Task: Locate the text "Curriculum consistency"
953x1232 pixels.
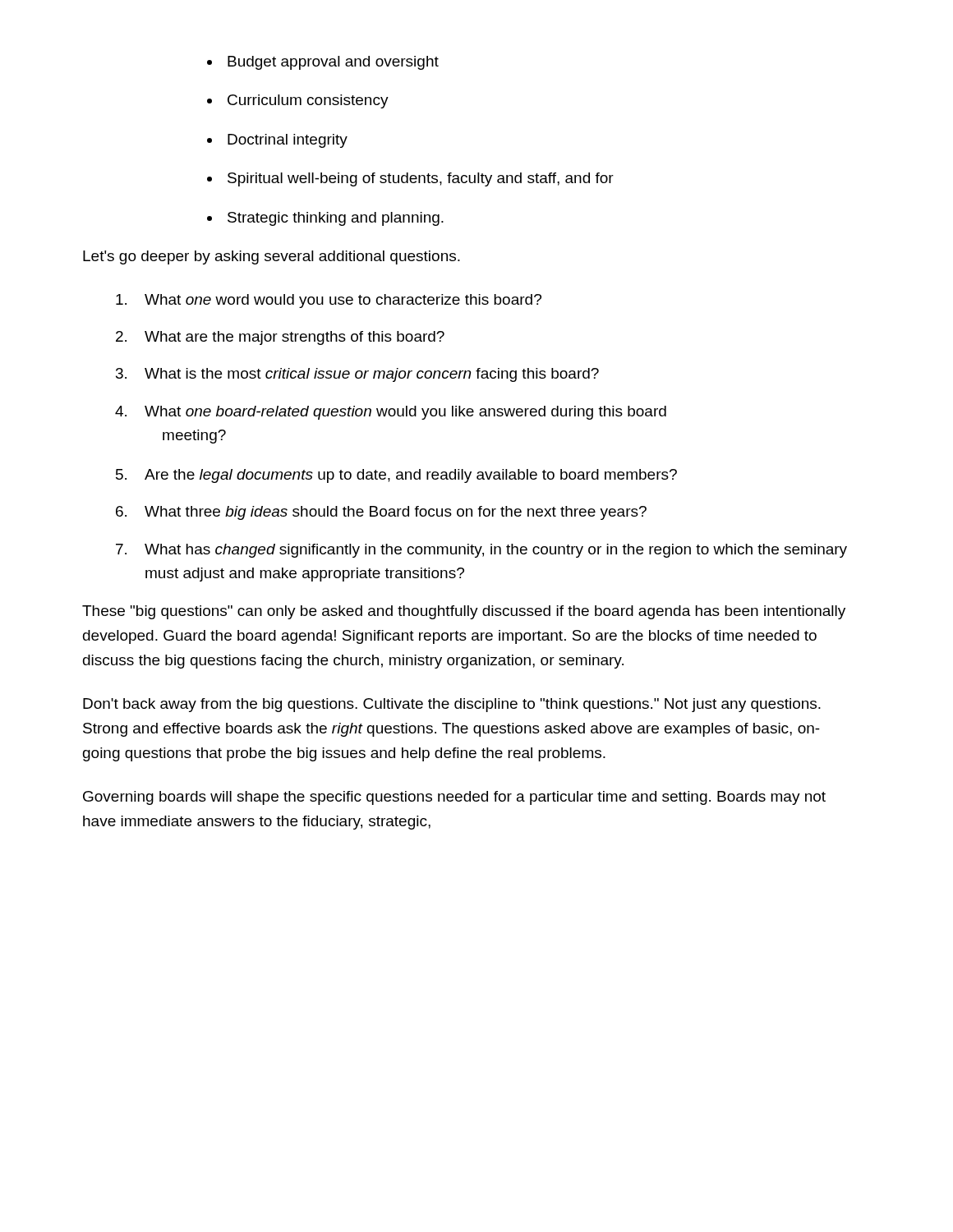Action: click(308, 101)
